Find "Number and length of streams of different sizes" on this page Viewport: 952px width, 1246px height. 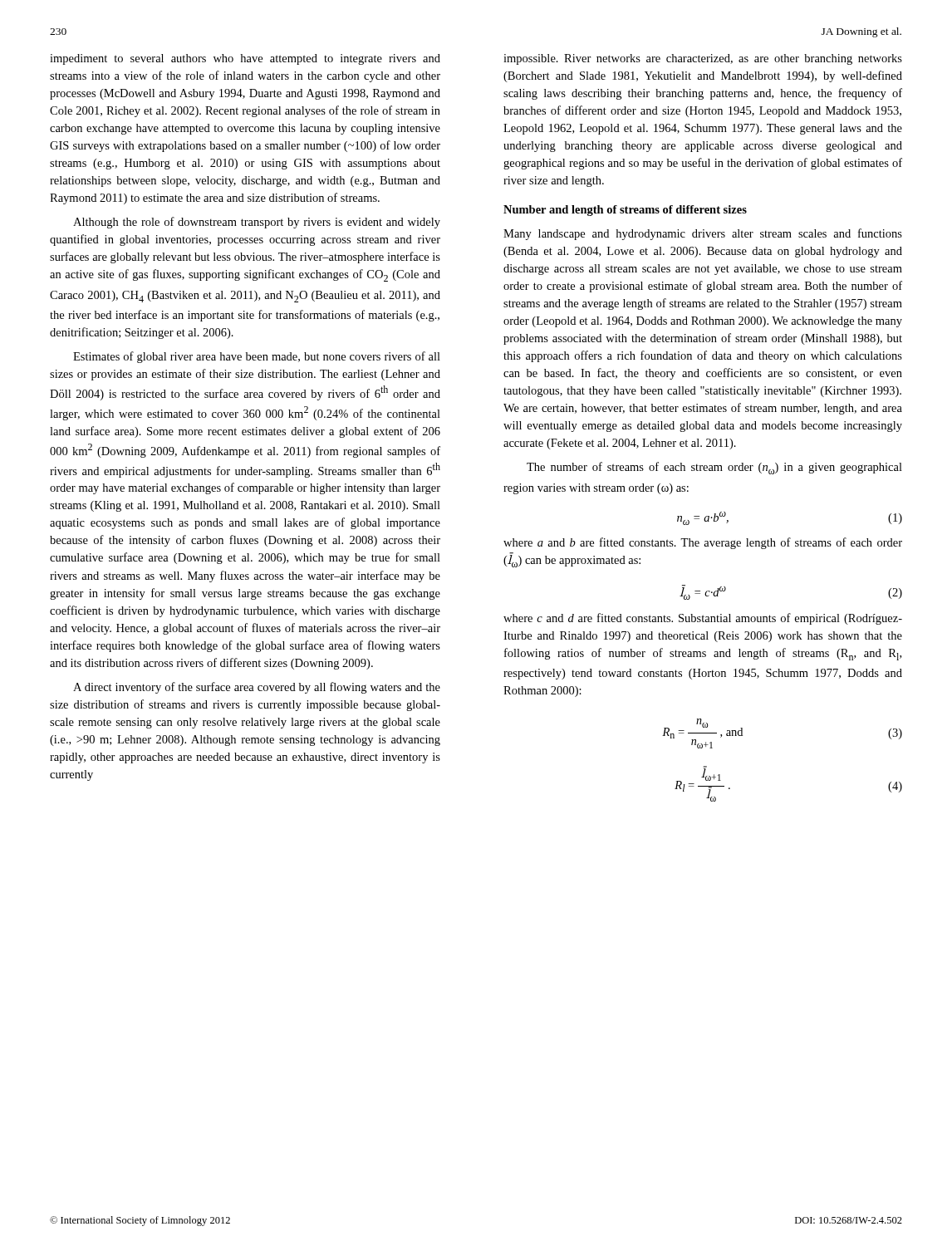pos(625,209)
